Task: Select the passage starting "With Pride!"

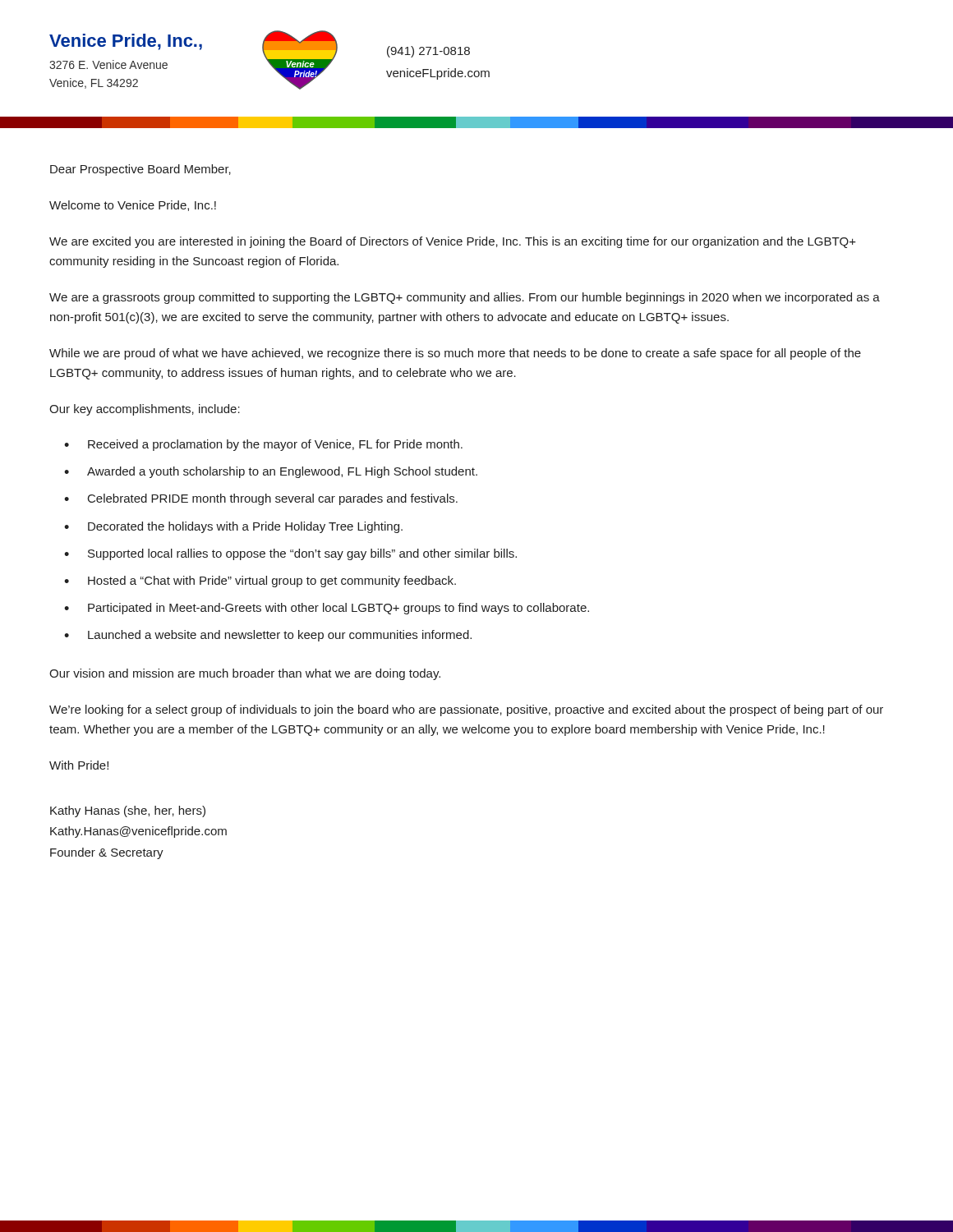Action: pyautogui.click(x=79, y=765)
